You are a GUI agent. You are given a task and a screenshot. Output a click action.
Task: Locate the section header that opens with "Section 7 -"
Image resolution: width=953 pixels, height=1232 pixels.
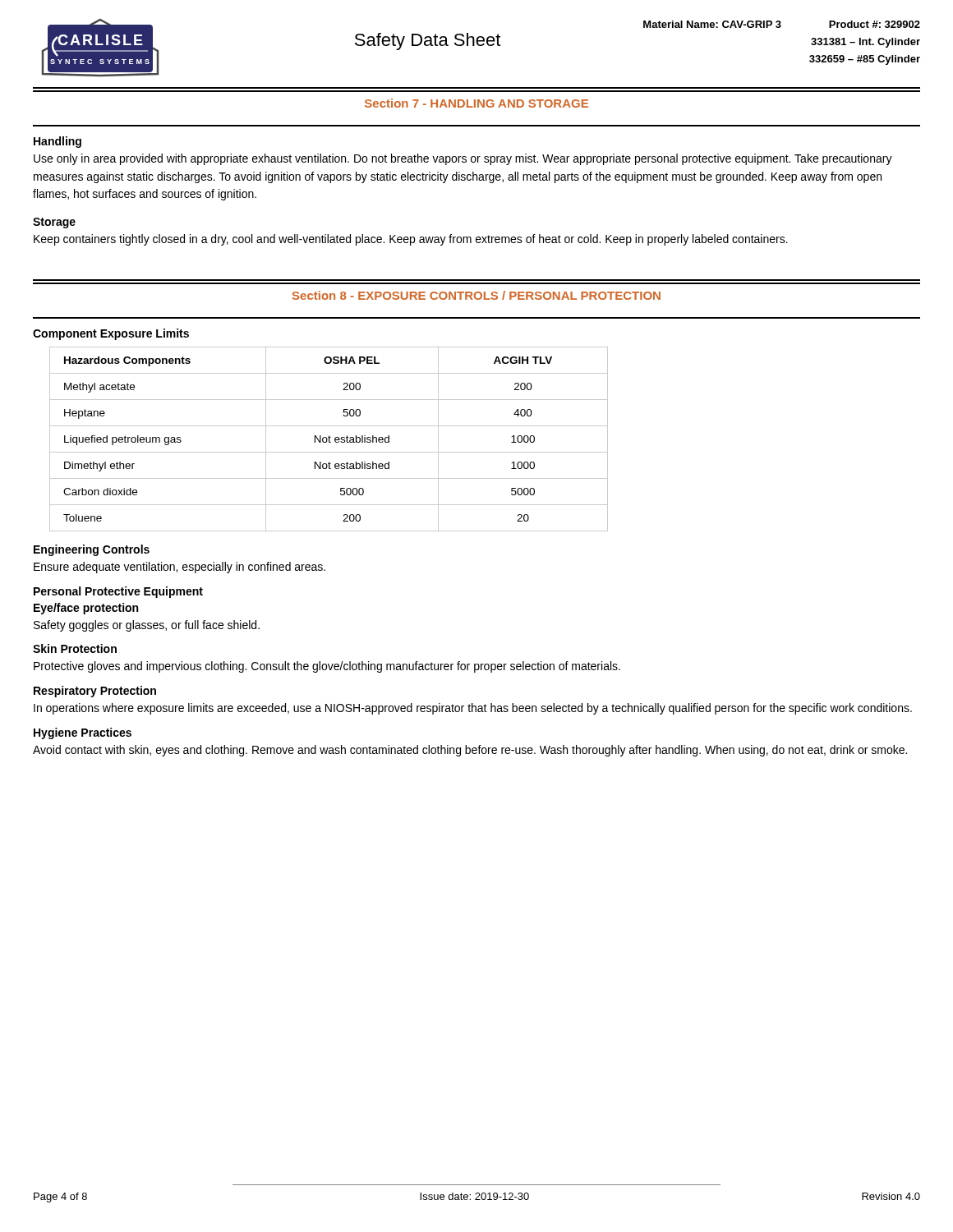coord(476,103)
